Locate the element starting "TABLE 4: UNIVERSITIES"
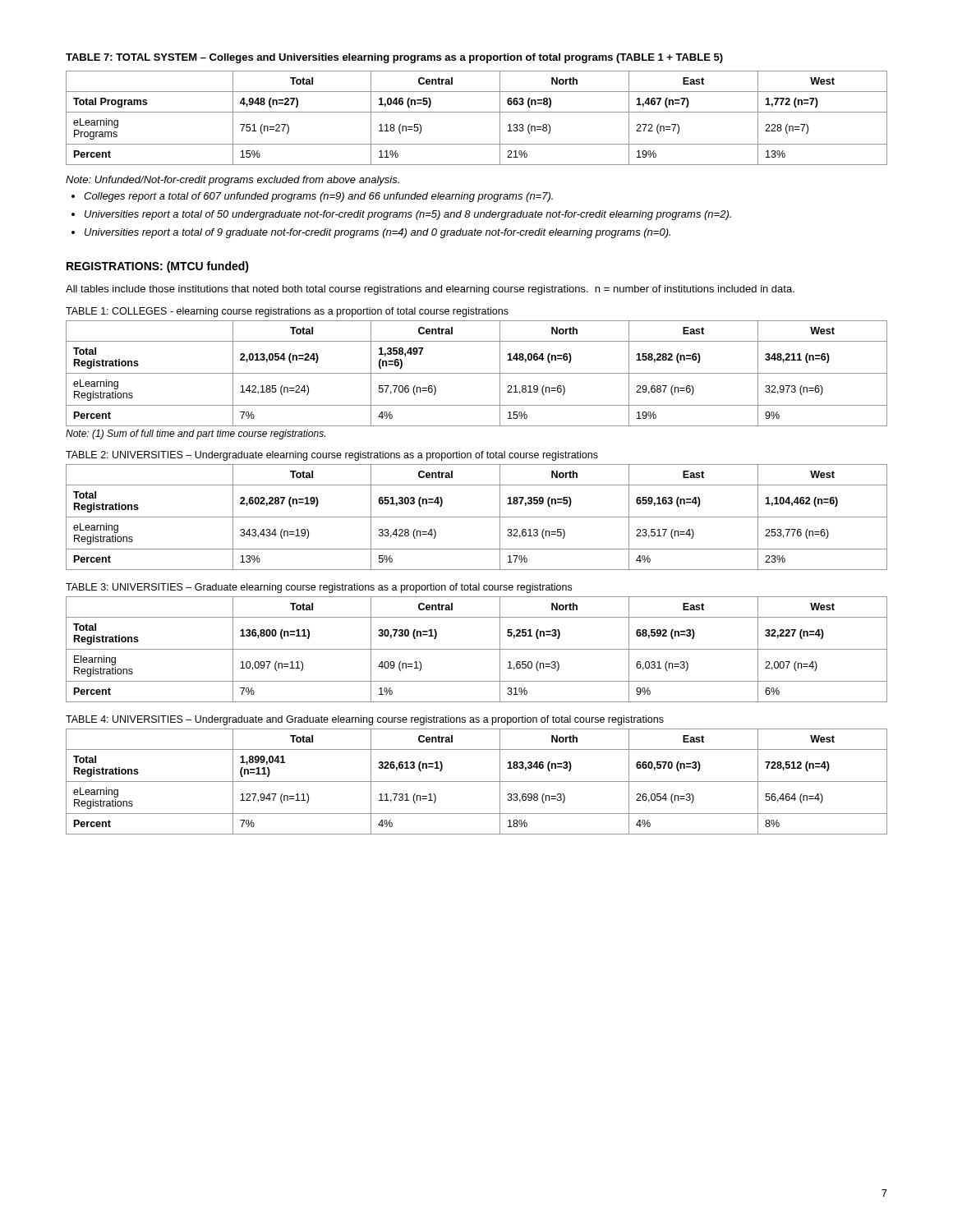Screen dimensions: 1232x953 pyautogui.click(x=365, y=719)
